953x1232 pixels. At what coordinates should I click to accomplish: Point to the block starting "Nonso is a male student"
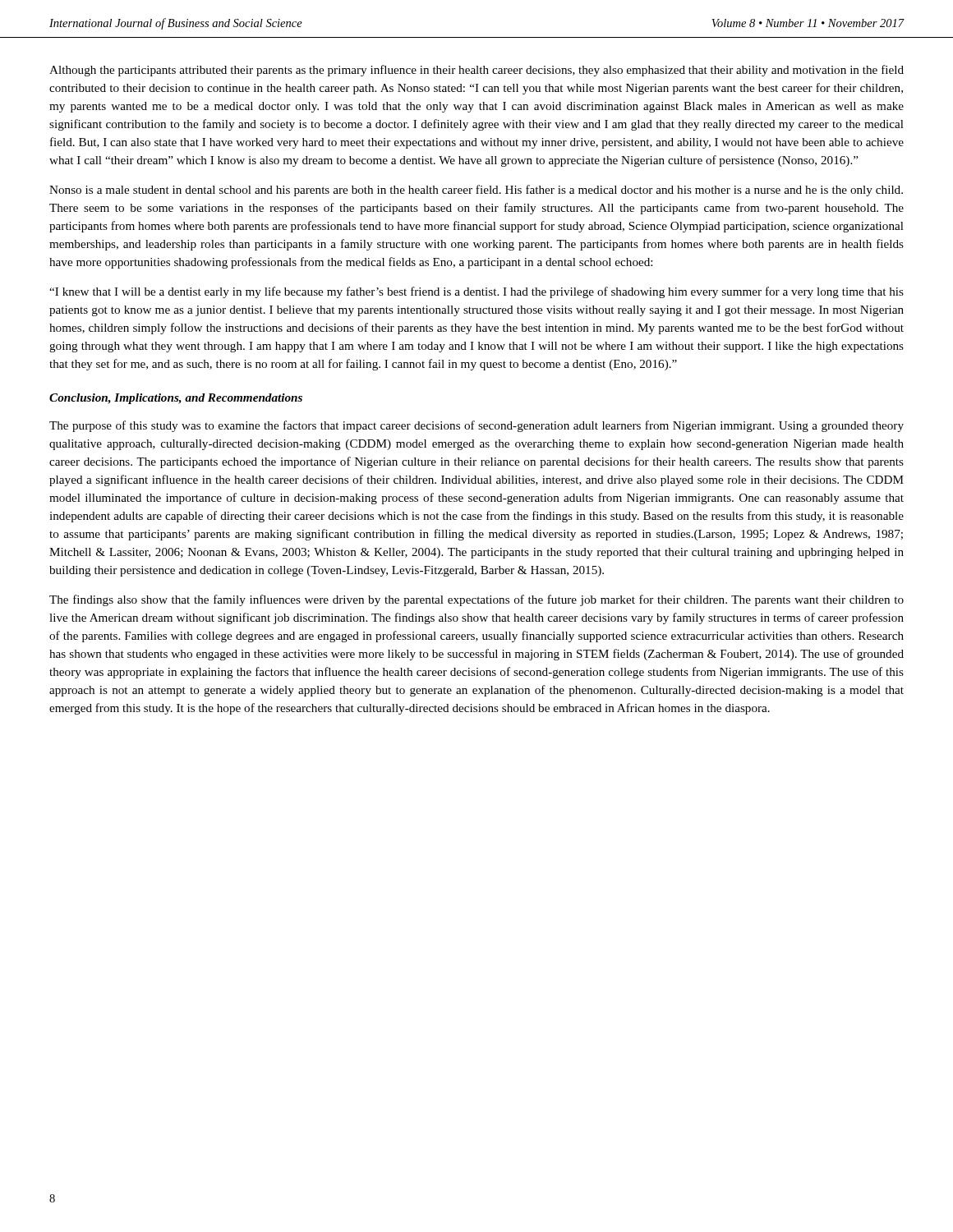coord(476,226)
